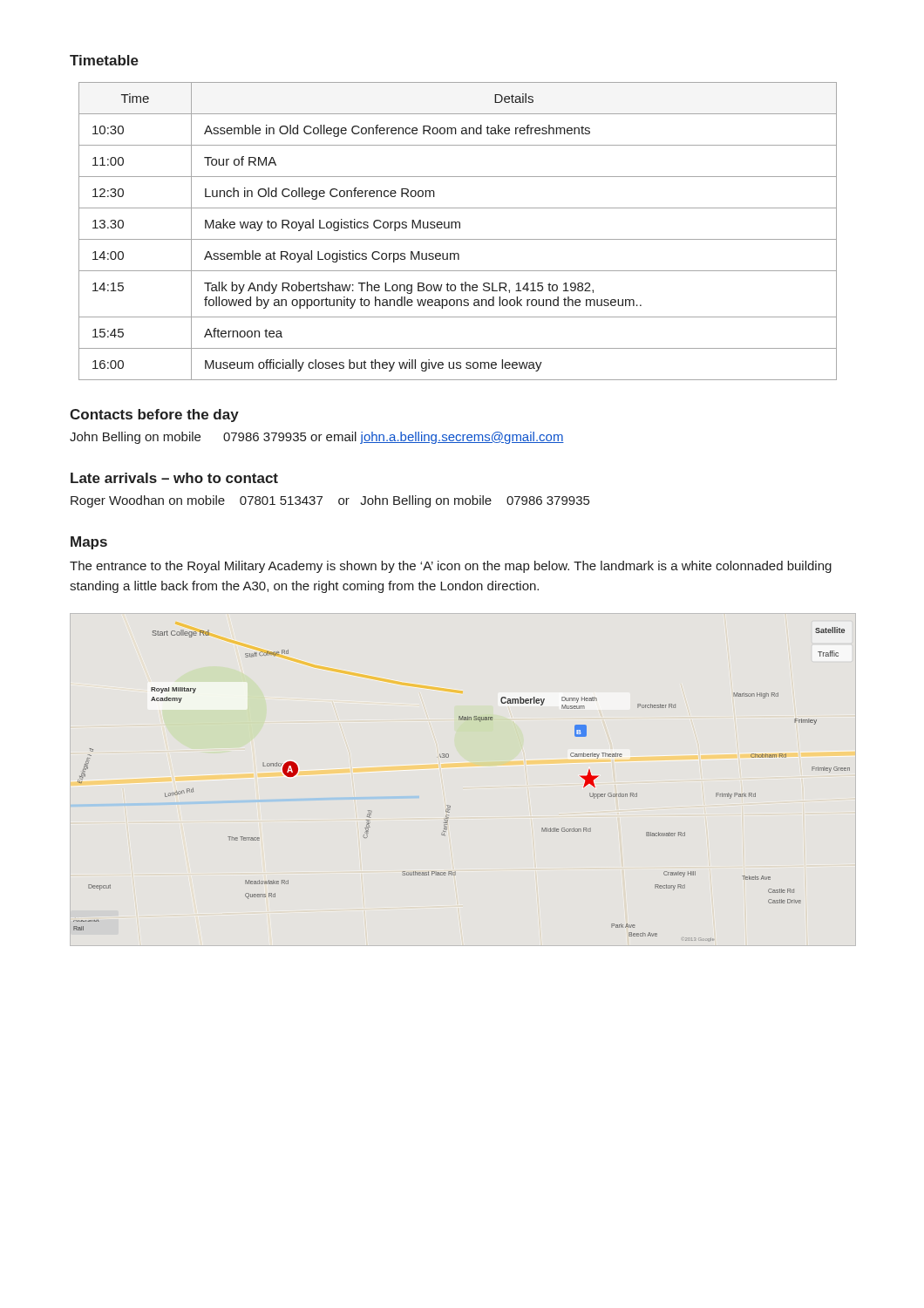The height and width of the screenshot is (1308, 924).
Task: Navigate to the passage starting "Roger Woodhan on mobile"
Action: tap(330, 500)
